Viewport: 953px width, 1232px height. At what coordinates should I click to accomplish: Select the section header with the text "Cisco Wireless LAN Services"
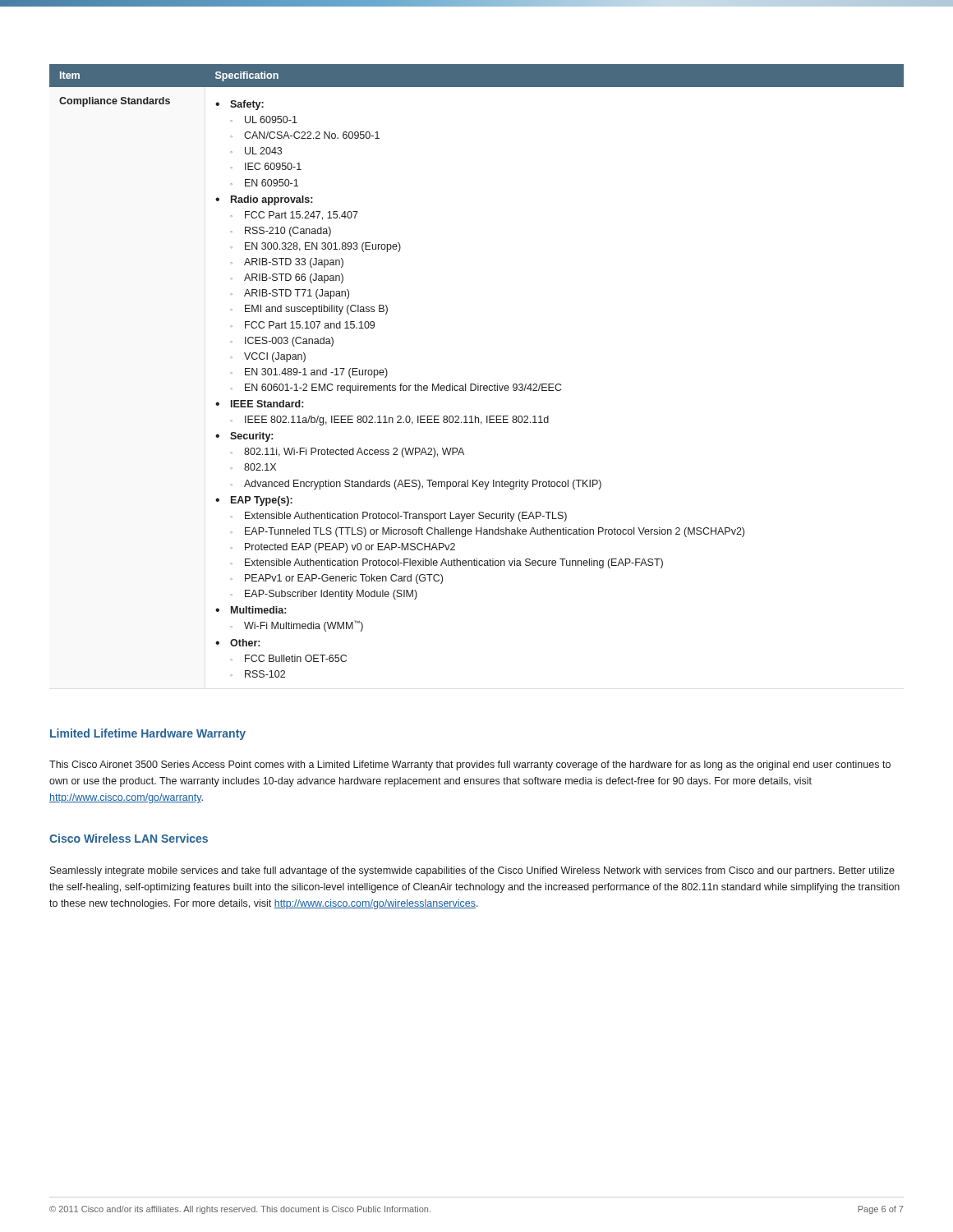[129, 839]
